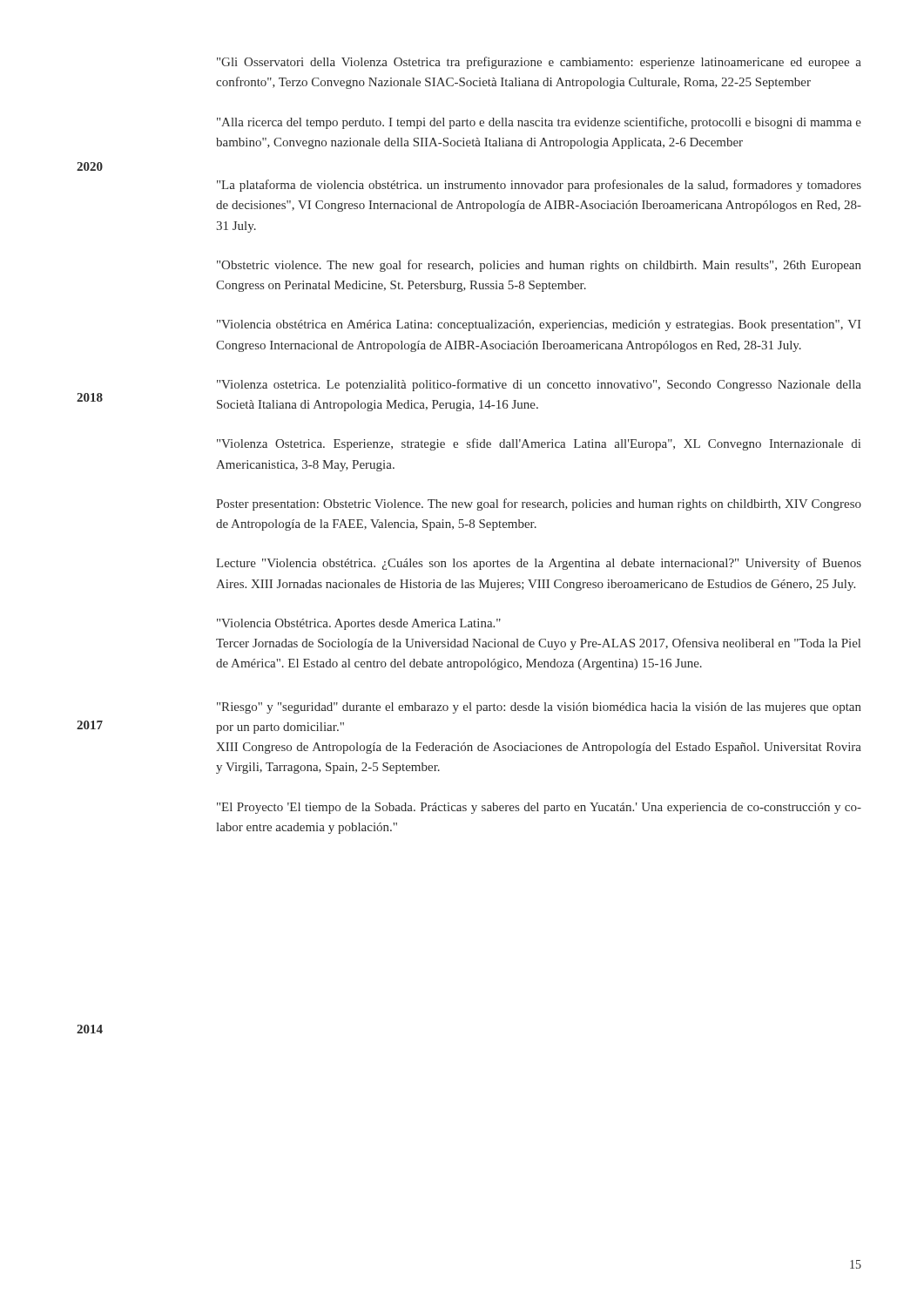Find the block on this page that starts ""La plataforma de violencia obstétrica."

[x=539, y=205]
